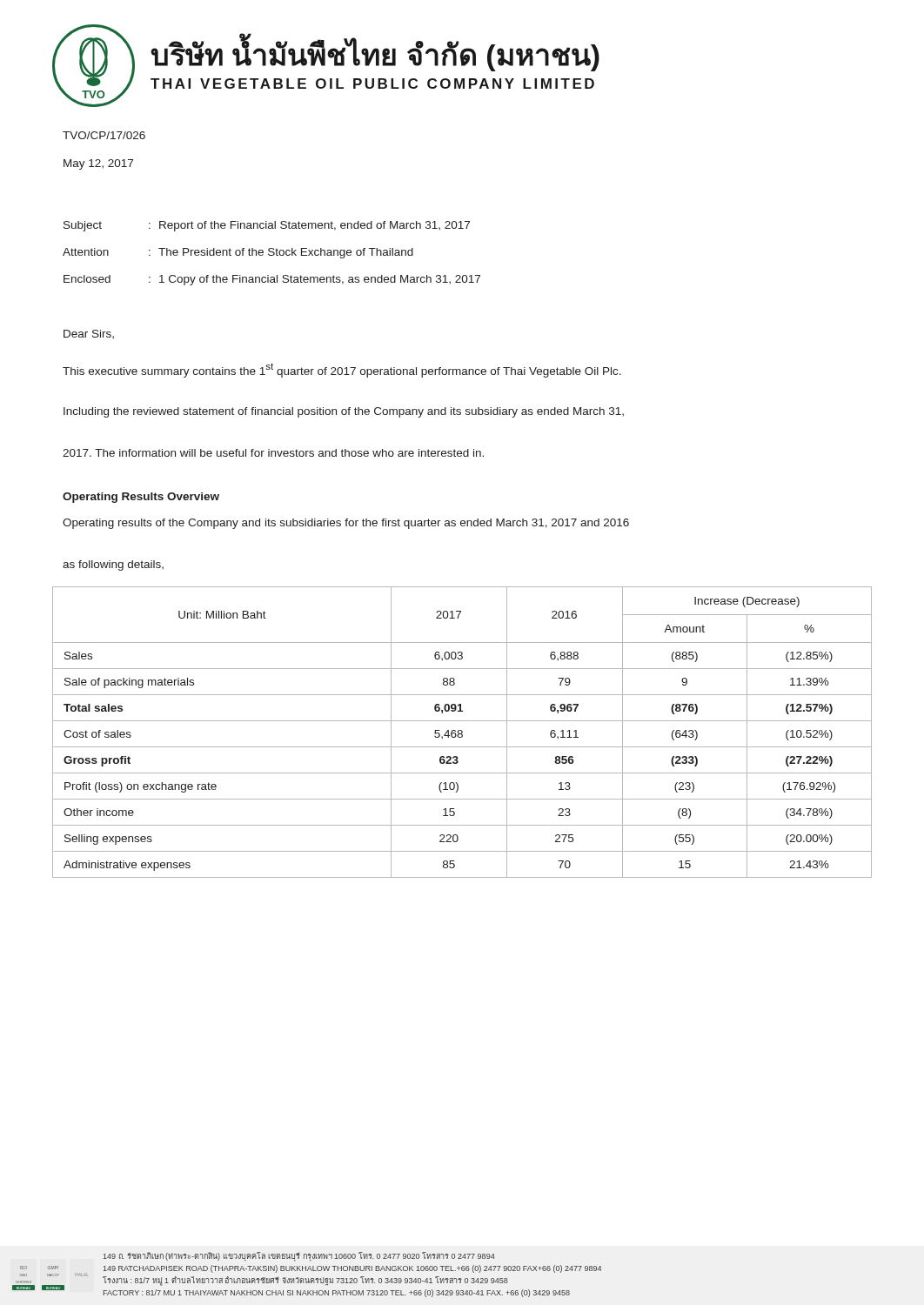This screenshot has width=924, height=1305.
Task: Select the passage starting "Operating results of the Company and its subsidiaries"
Action: (x=346, y=522)
